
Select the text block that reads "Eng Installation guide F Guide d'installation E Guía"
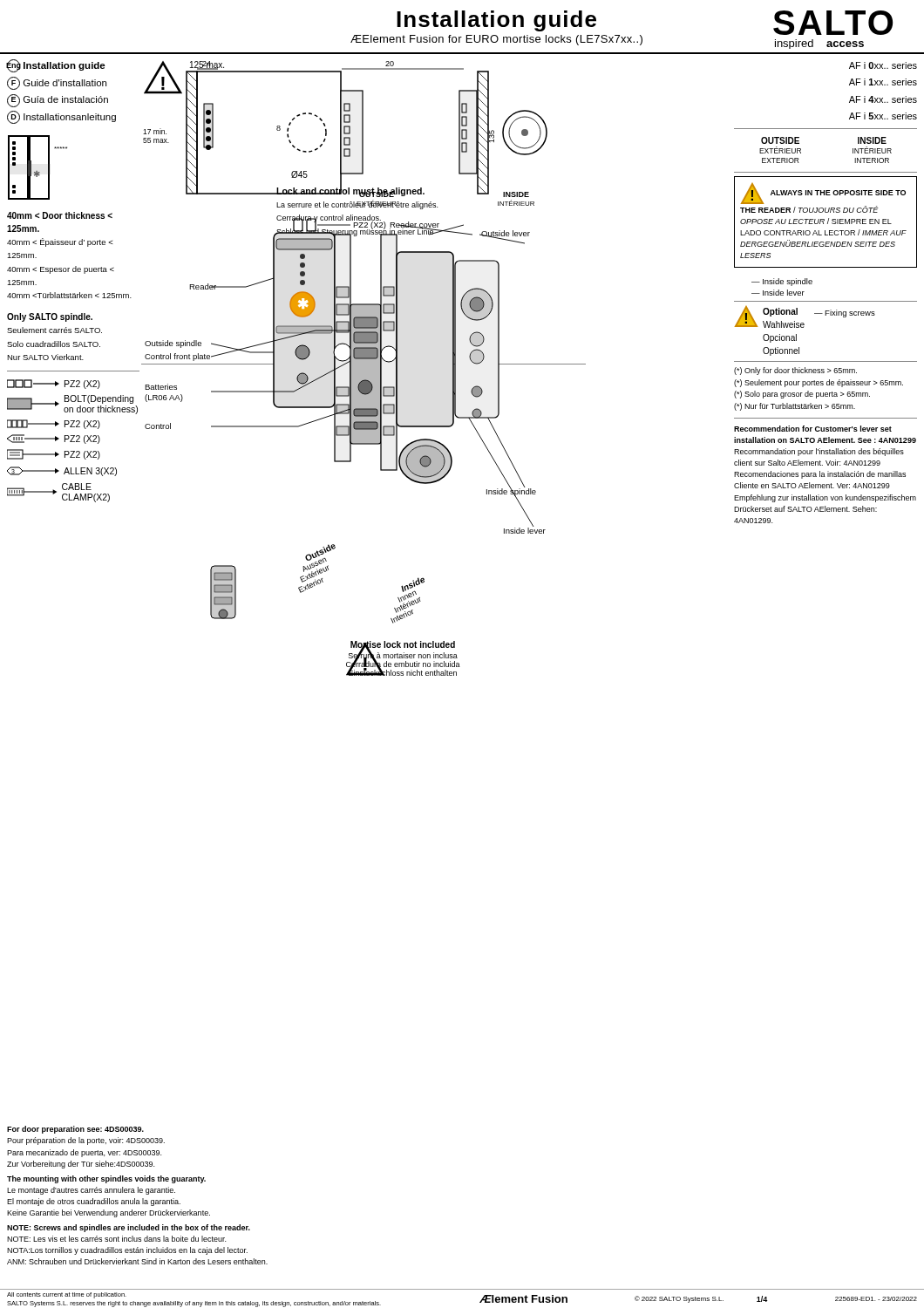pyautogui.click(x=62, y=92)
